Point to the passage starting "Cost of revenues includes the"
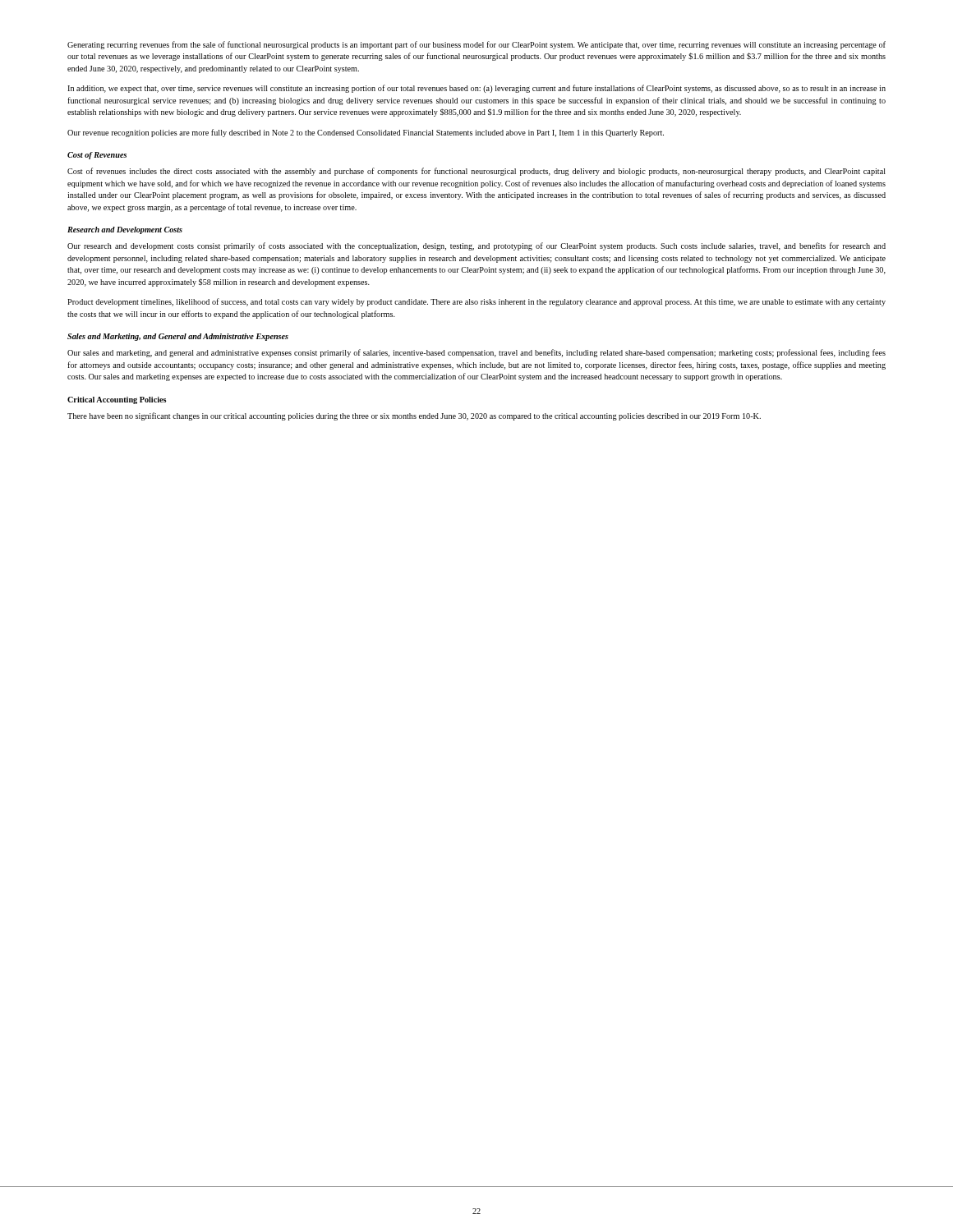 (476, 189)
